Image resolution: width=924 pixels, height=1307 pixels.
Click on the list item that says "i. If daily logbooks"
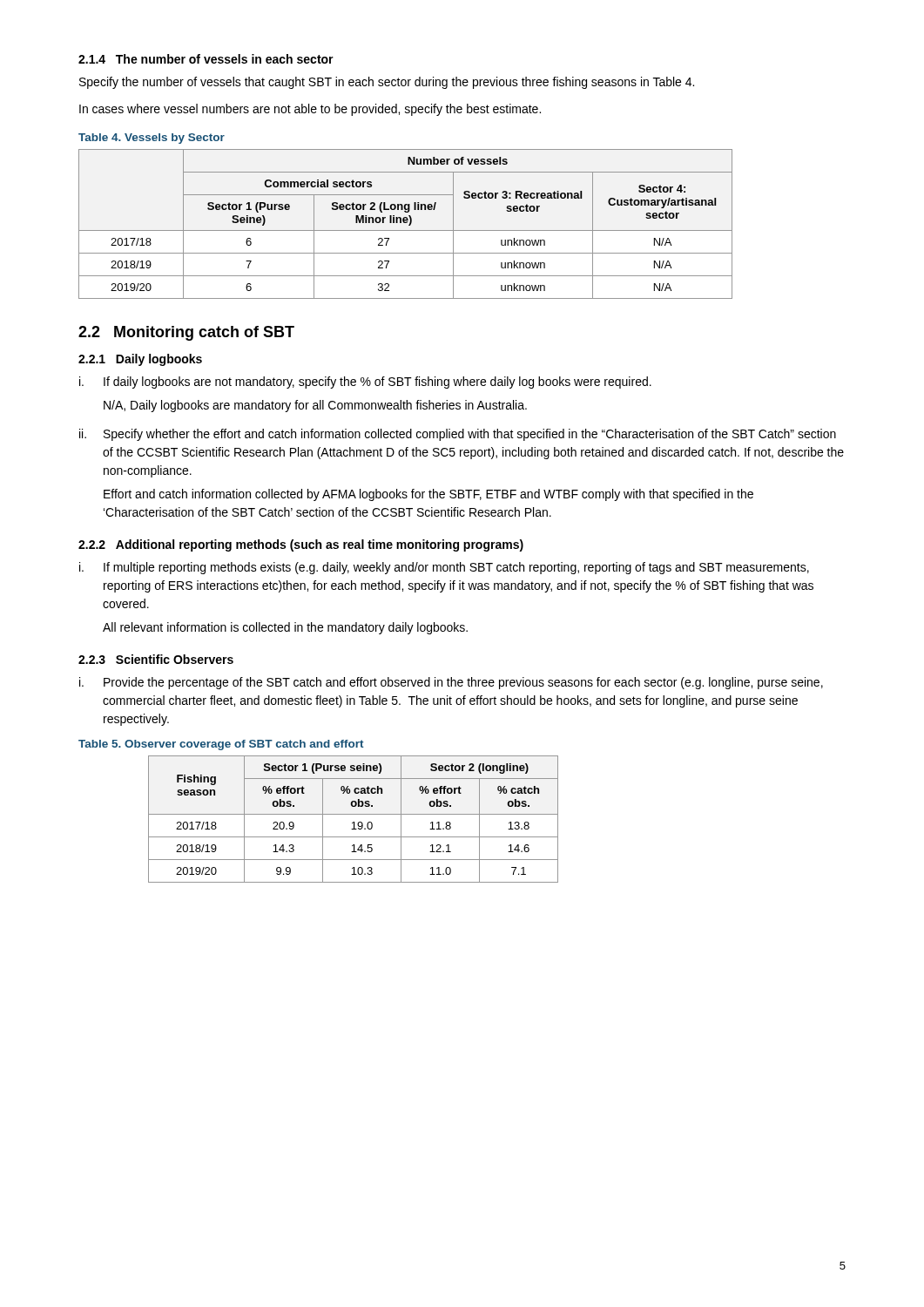[x=365, y=382]
